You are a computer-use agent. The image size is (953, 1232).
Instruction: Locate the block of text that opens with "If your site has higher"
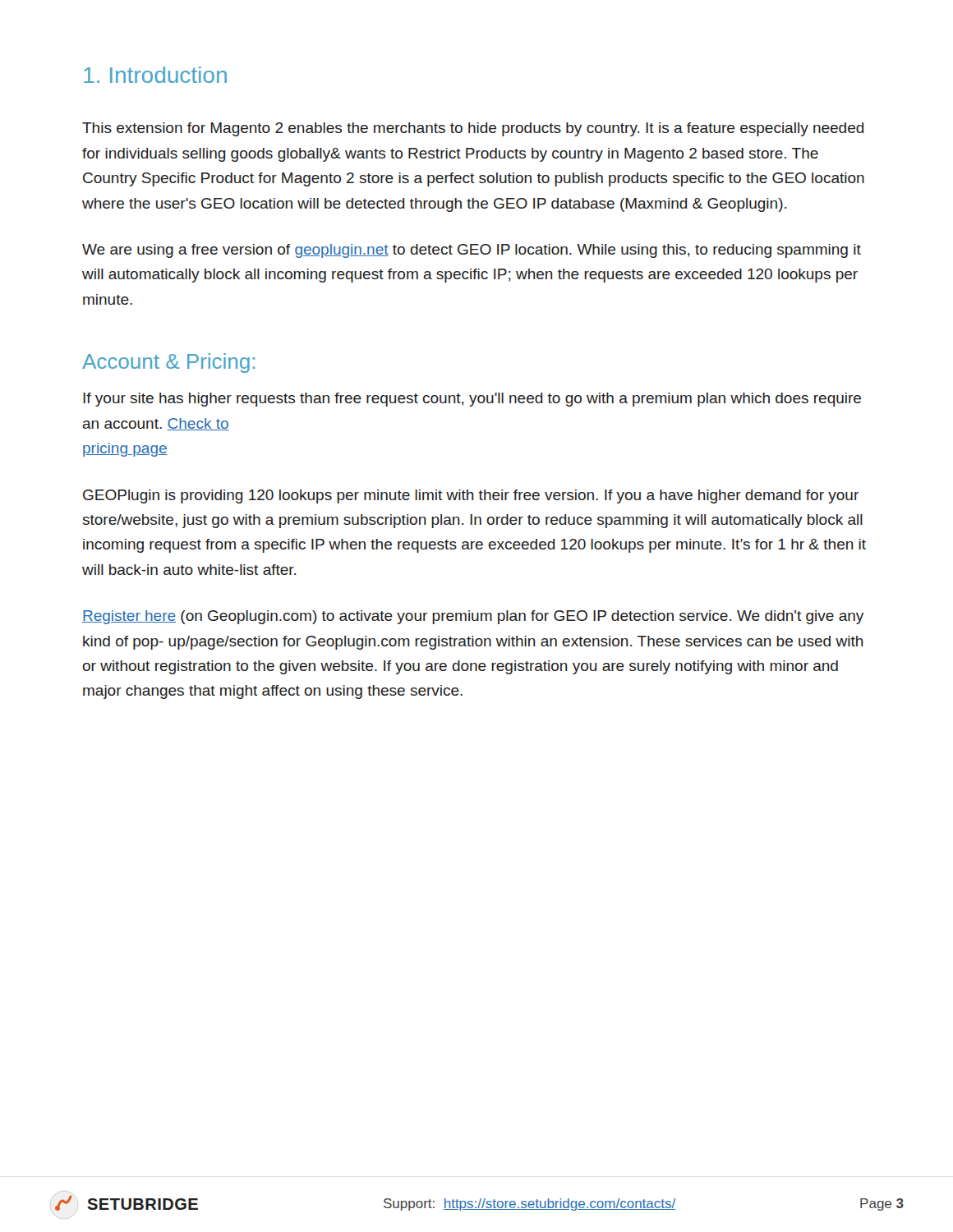472,400
